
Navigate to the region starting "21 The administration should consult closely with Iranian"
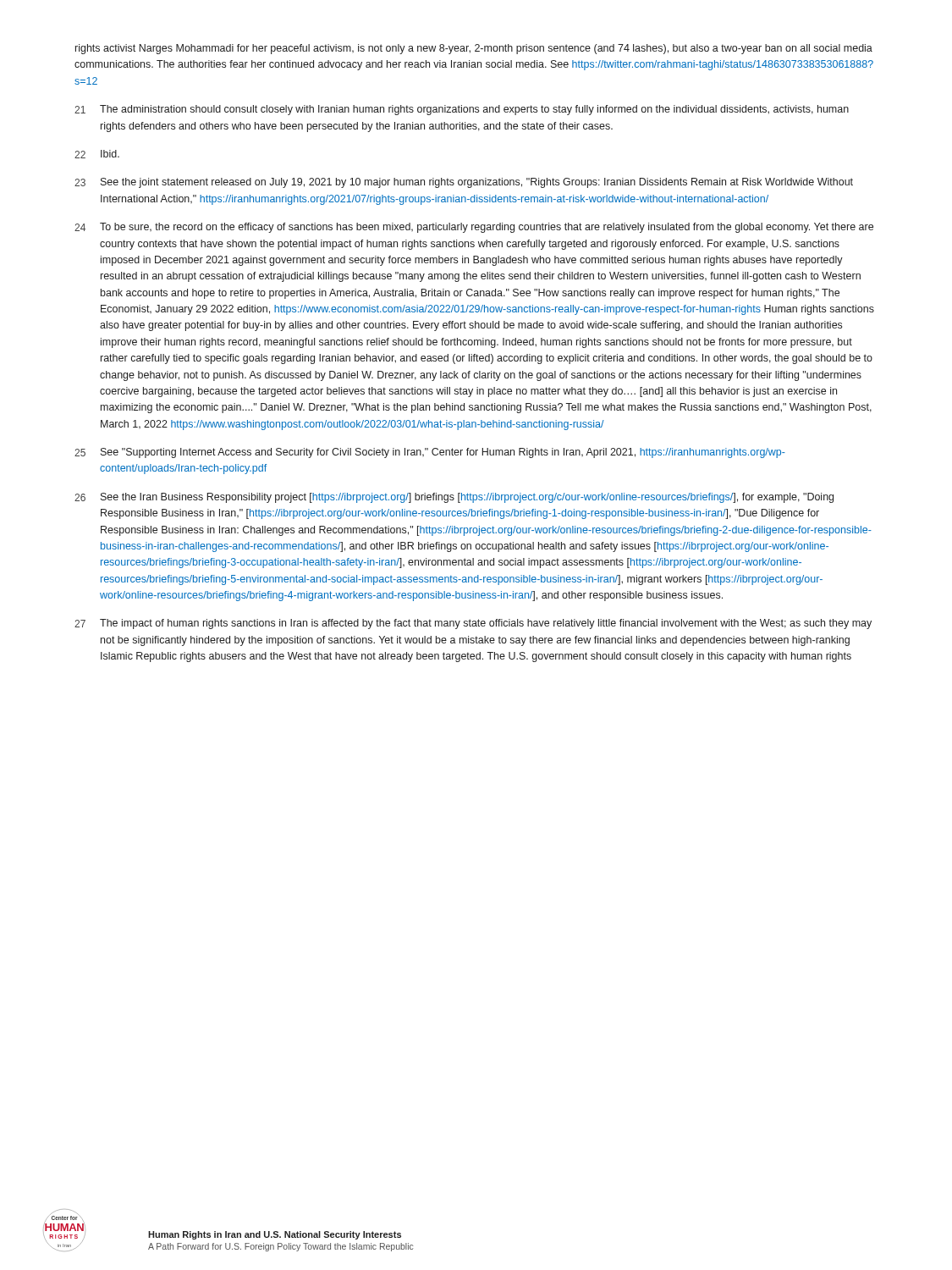click(476, 118)
